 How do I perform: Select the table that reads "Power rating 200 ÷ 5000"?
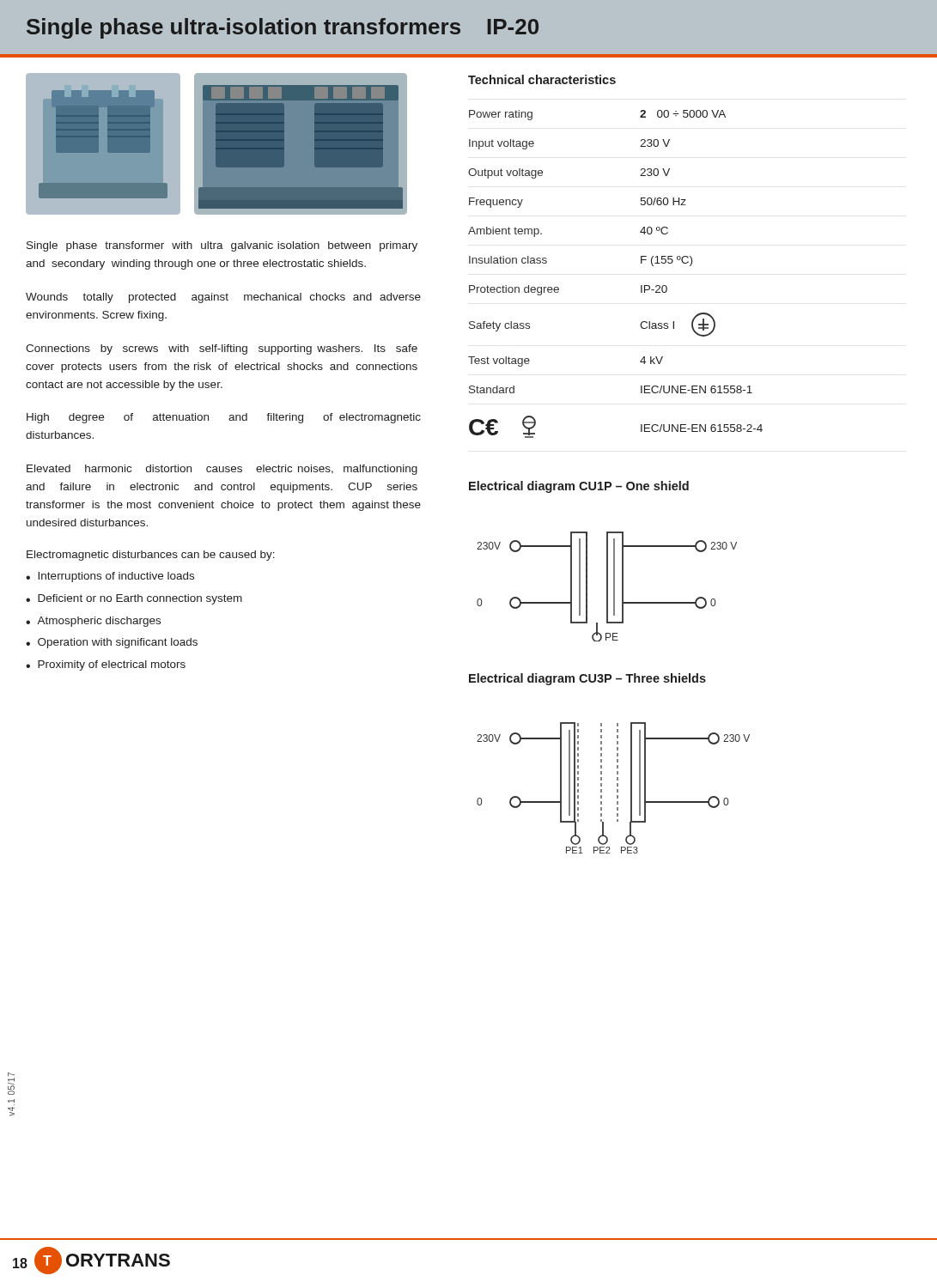(687, 275)
